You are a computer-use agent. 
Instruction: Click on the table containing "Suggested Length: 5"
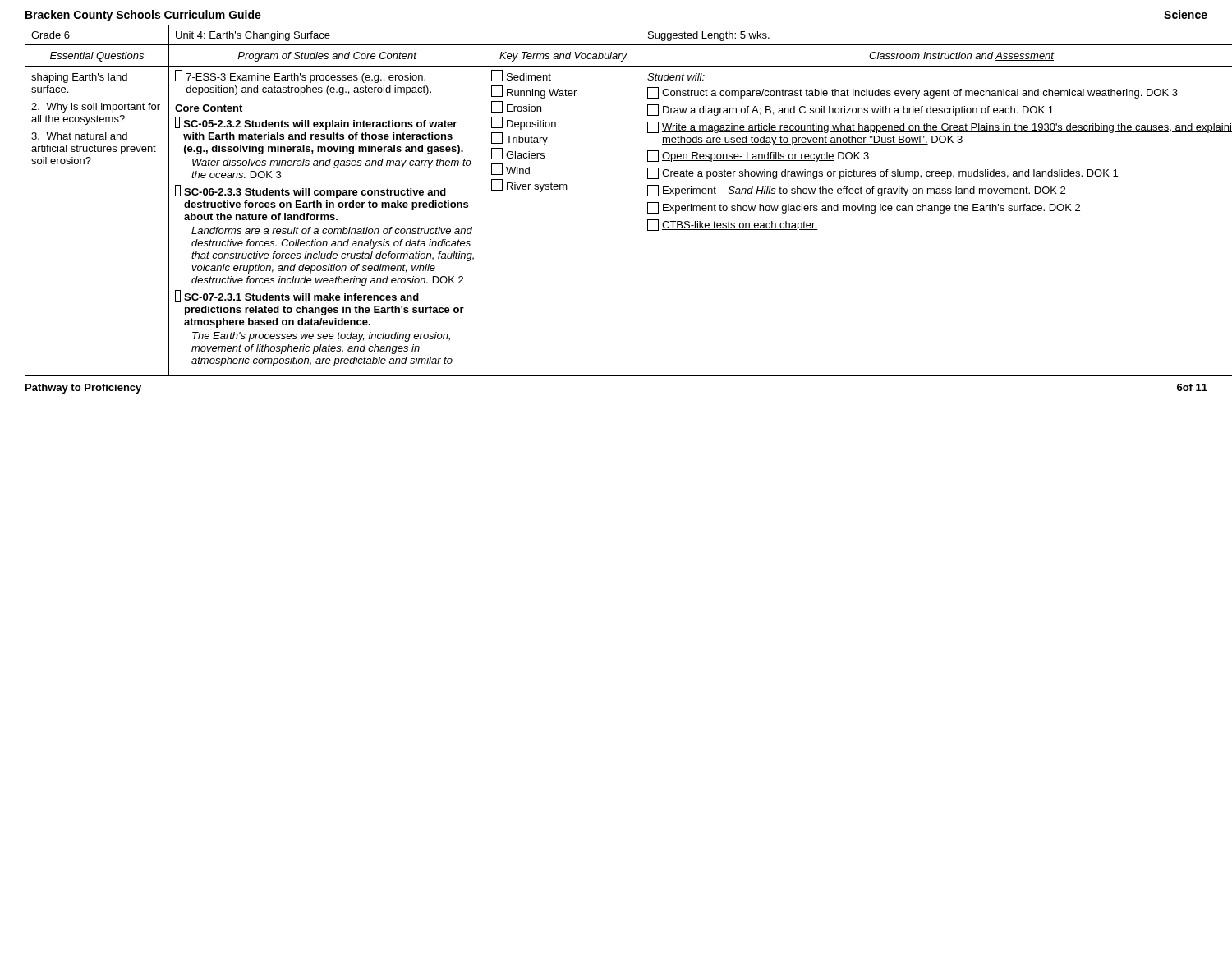(616, 200)
